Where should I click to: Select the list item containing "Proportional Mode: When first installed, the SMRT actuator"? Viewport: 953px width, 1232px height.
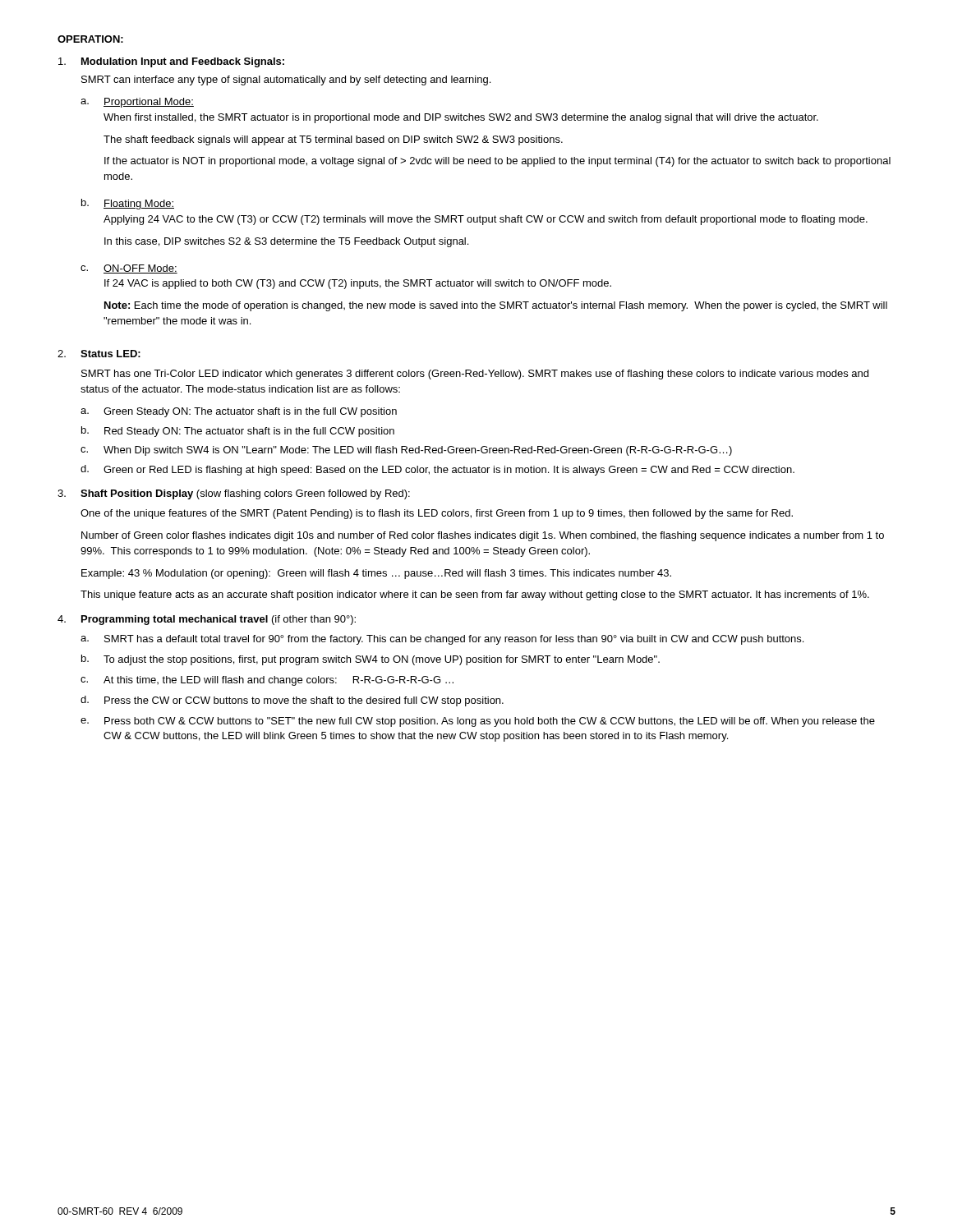click(461, 109)
